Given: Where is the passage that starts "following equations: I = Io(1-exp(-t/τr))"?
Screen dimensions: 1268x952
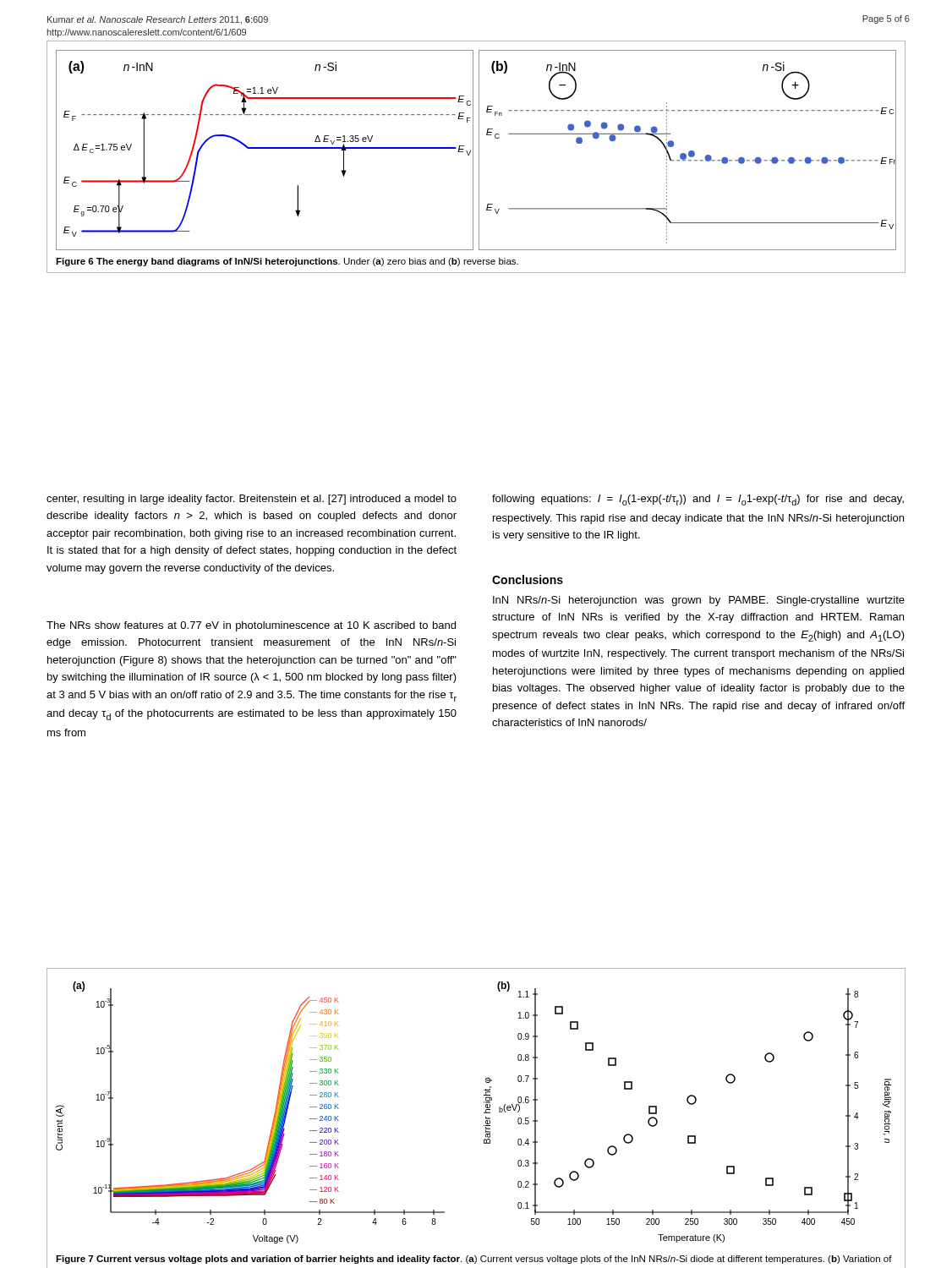Looking at the screenshot, I should click(698, 517).
